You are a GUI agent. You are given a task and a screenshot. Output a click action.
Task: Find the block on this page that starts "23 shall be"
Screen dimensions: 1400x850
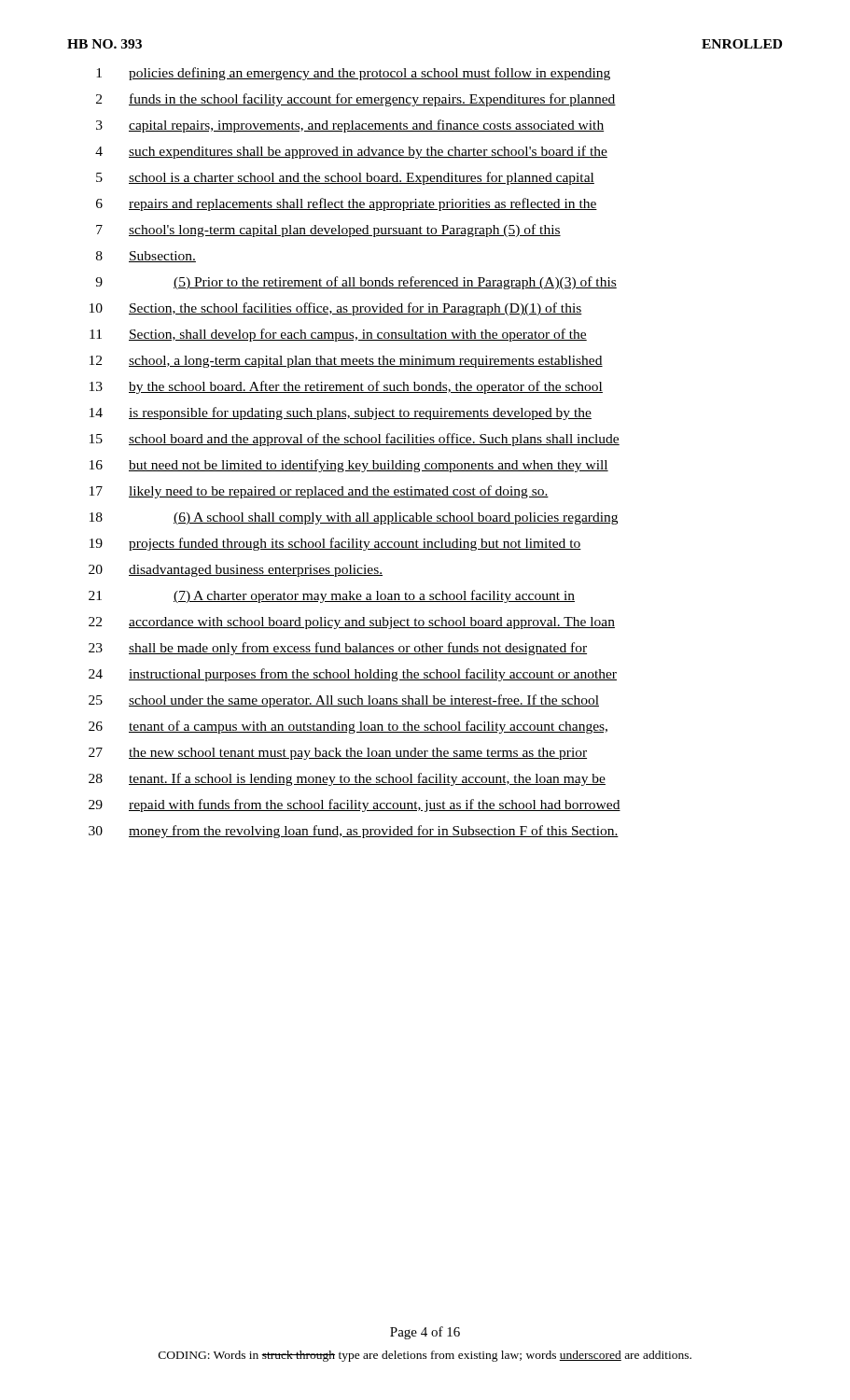click(425, 648)
